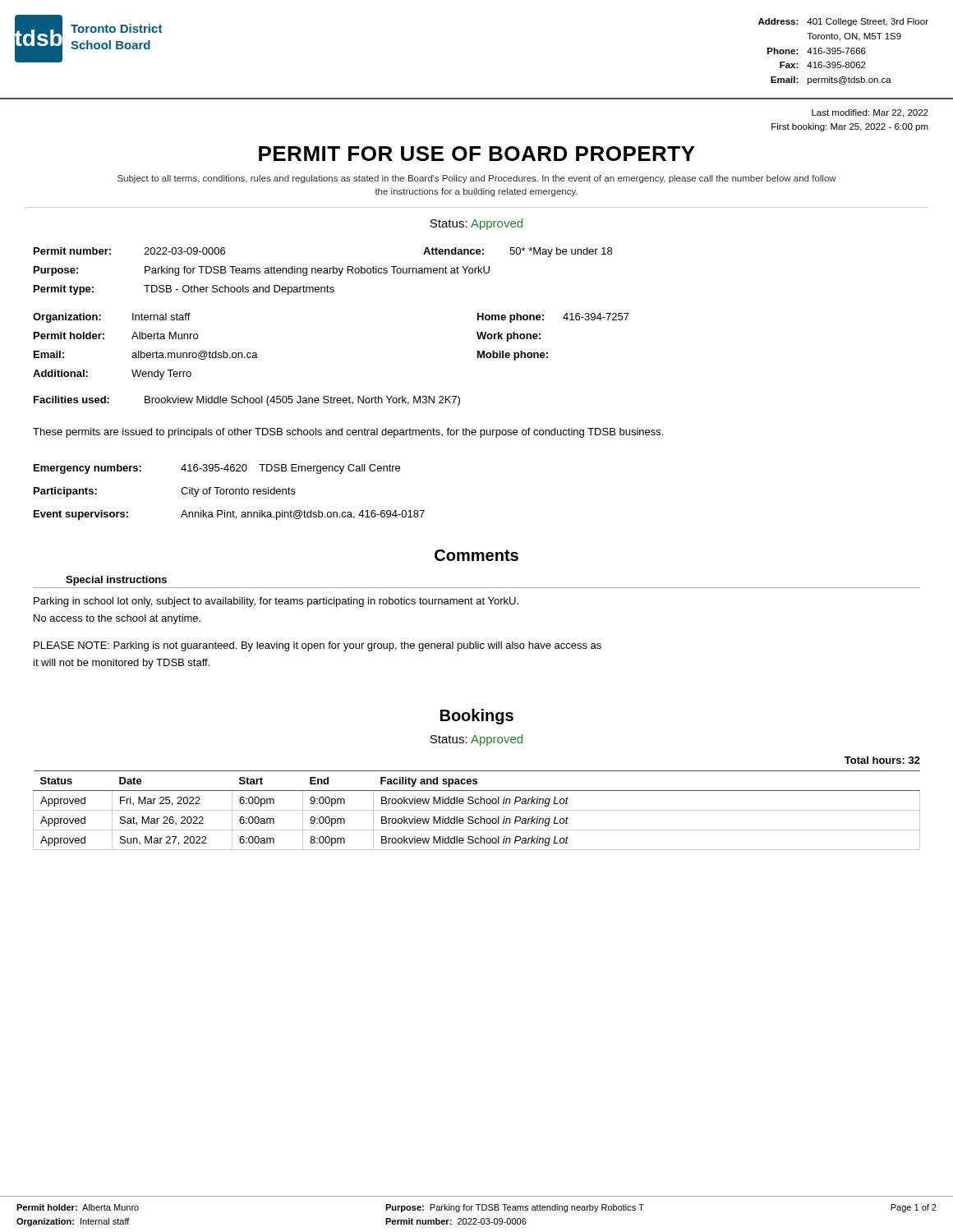Click on the table containing "Permit number: 2022-03-09-0006 Attendance: 50*"
Image resolution: width=953 pixels, height=1232 pixels.
tap(476, 269)
